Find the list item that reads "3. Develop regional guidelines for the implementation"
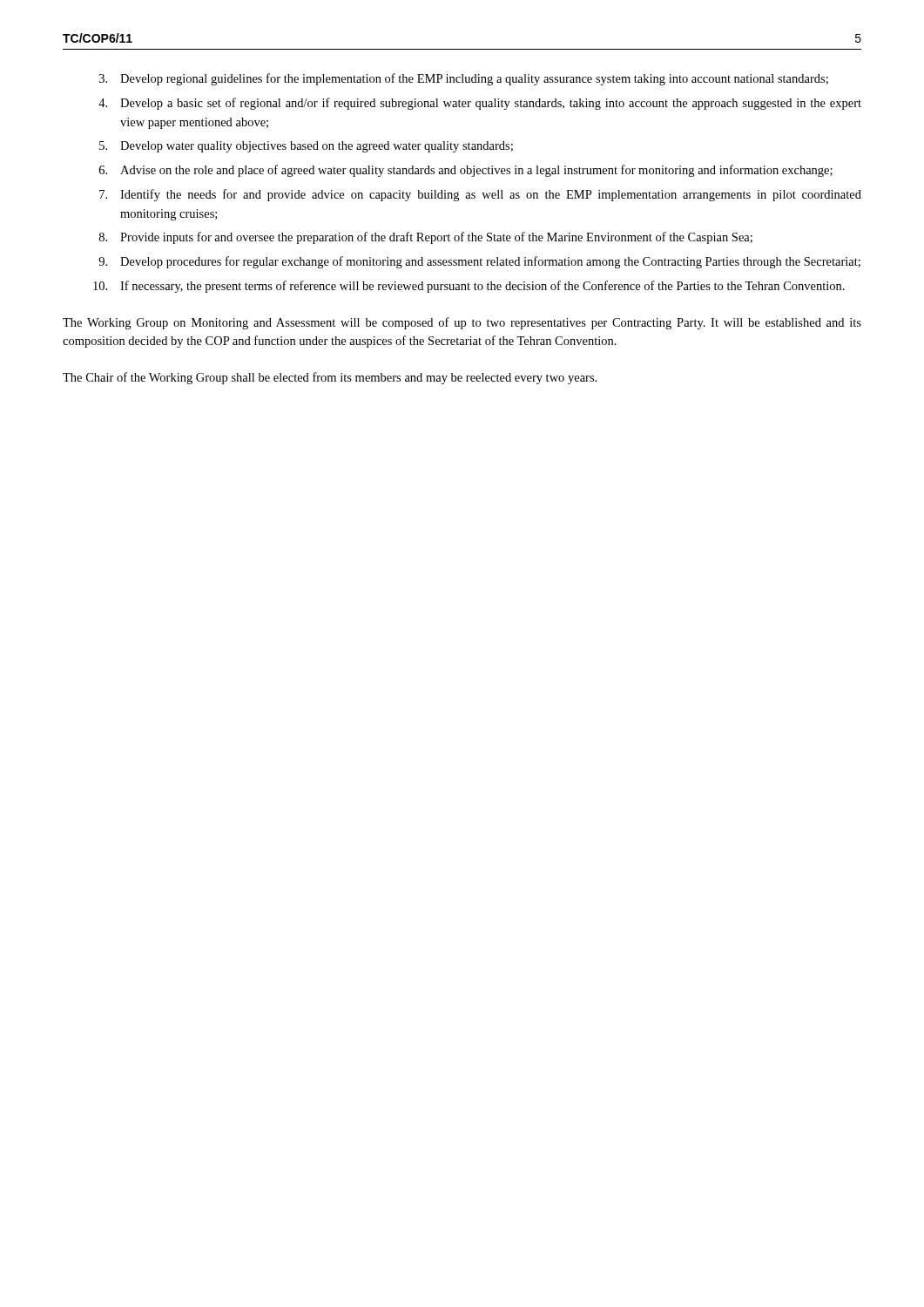This screenshot has height=1307, width=924. [x=462, y=79]
